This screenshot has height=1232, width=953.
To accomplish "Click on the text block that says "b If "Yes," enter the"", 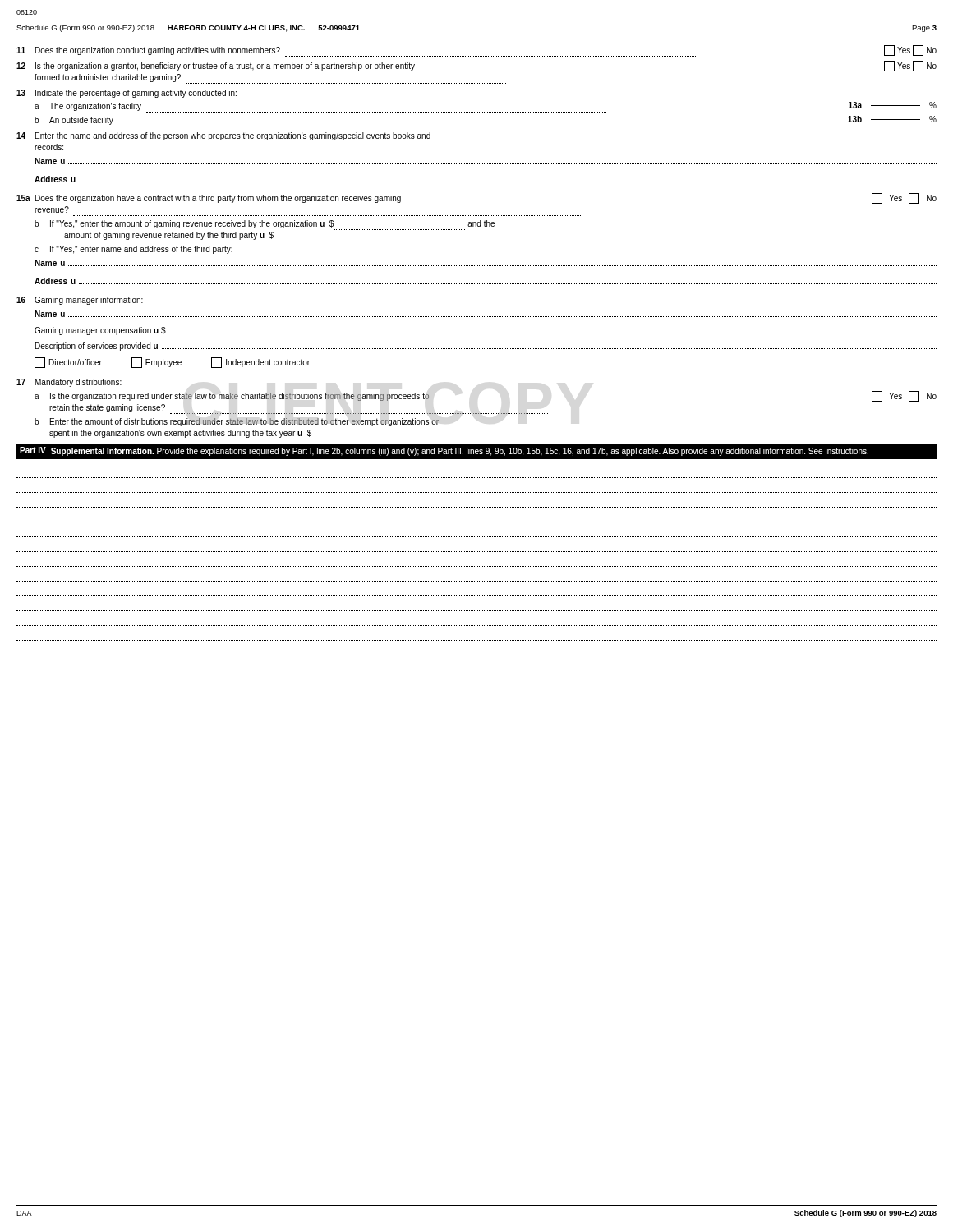I will pyautogui.click(x=476, y=230).
